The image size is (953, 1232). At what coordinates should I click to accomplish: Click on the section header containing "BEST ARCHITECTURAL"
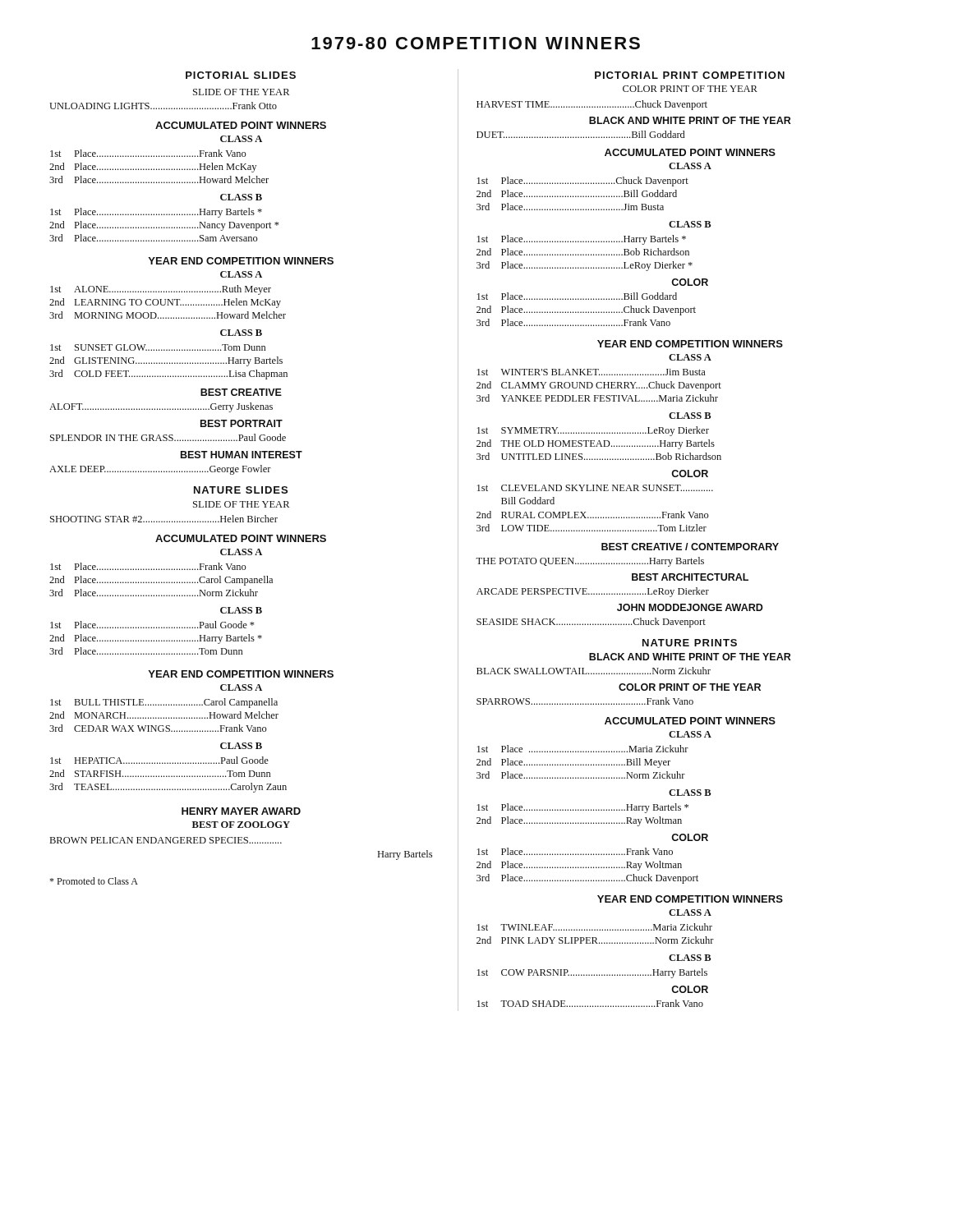click(x=690, y=577)
